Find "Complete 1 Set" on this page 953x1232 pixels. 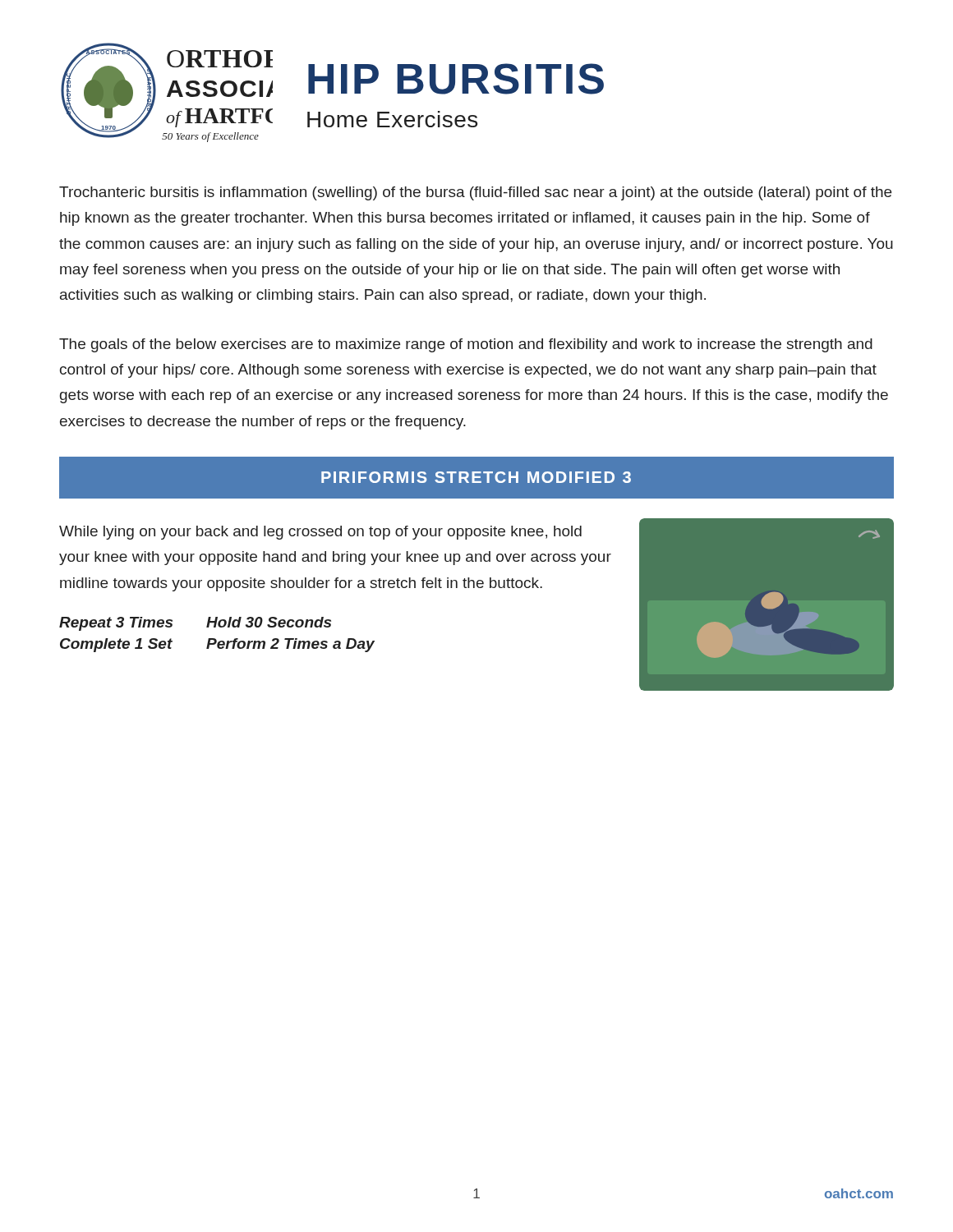point(116,644)
